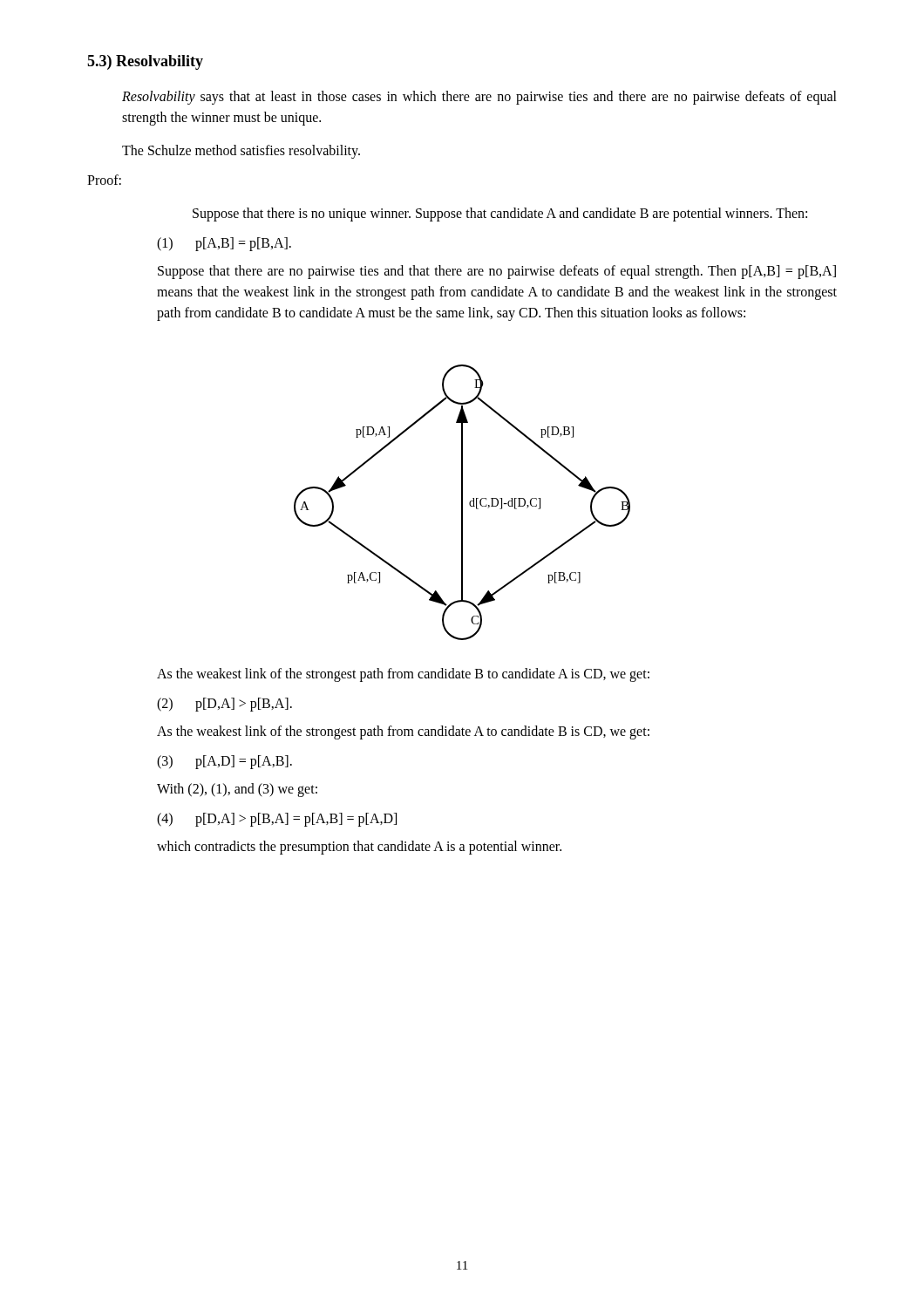Where is the passage that starts "The Schulze method satisfies"?

point(241,150)
